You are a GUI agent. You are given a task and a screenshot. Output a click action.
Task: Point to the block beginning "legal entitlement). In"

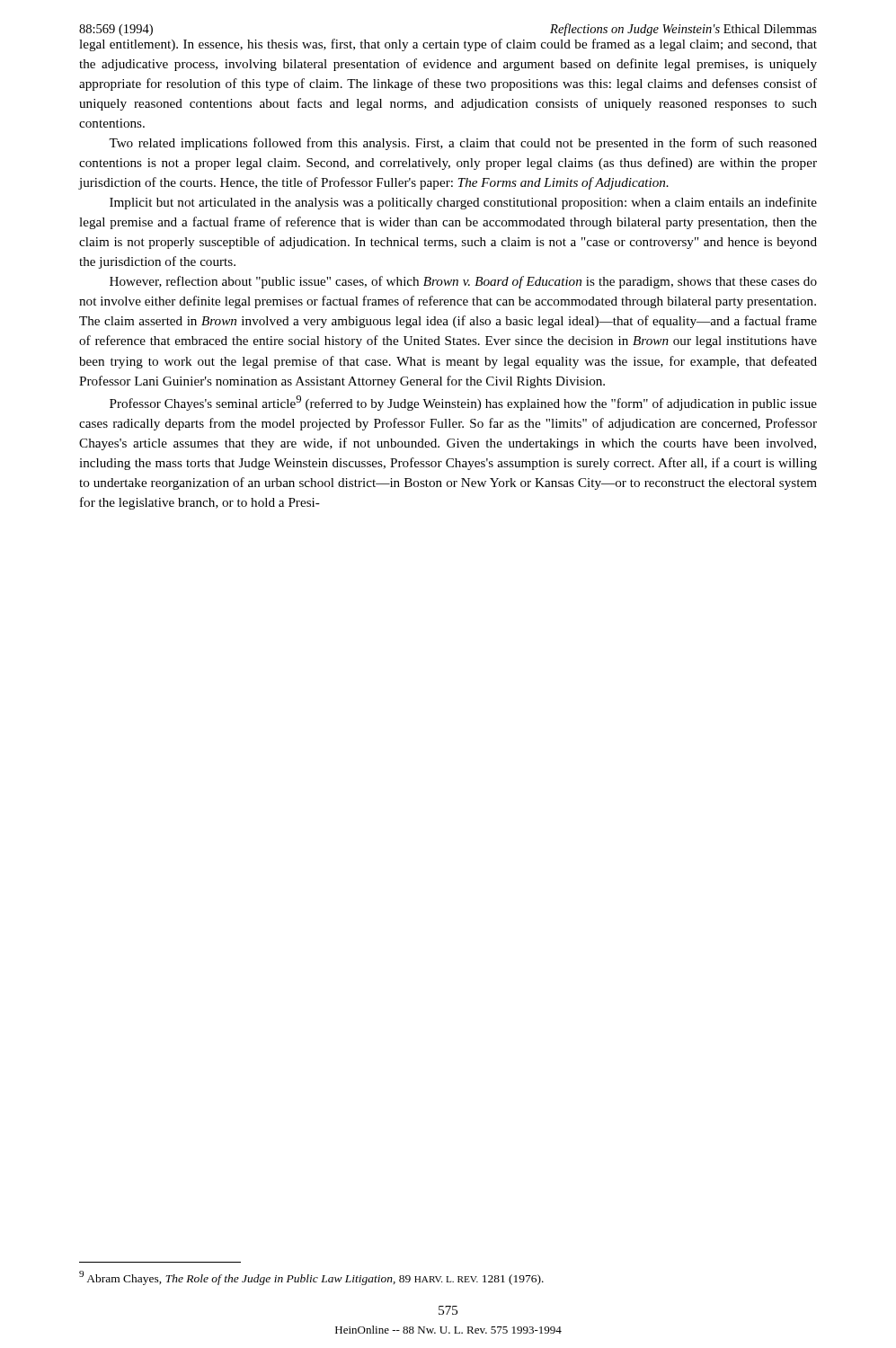click(448, 84)
